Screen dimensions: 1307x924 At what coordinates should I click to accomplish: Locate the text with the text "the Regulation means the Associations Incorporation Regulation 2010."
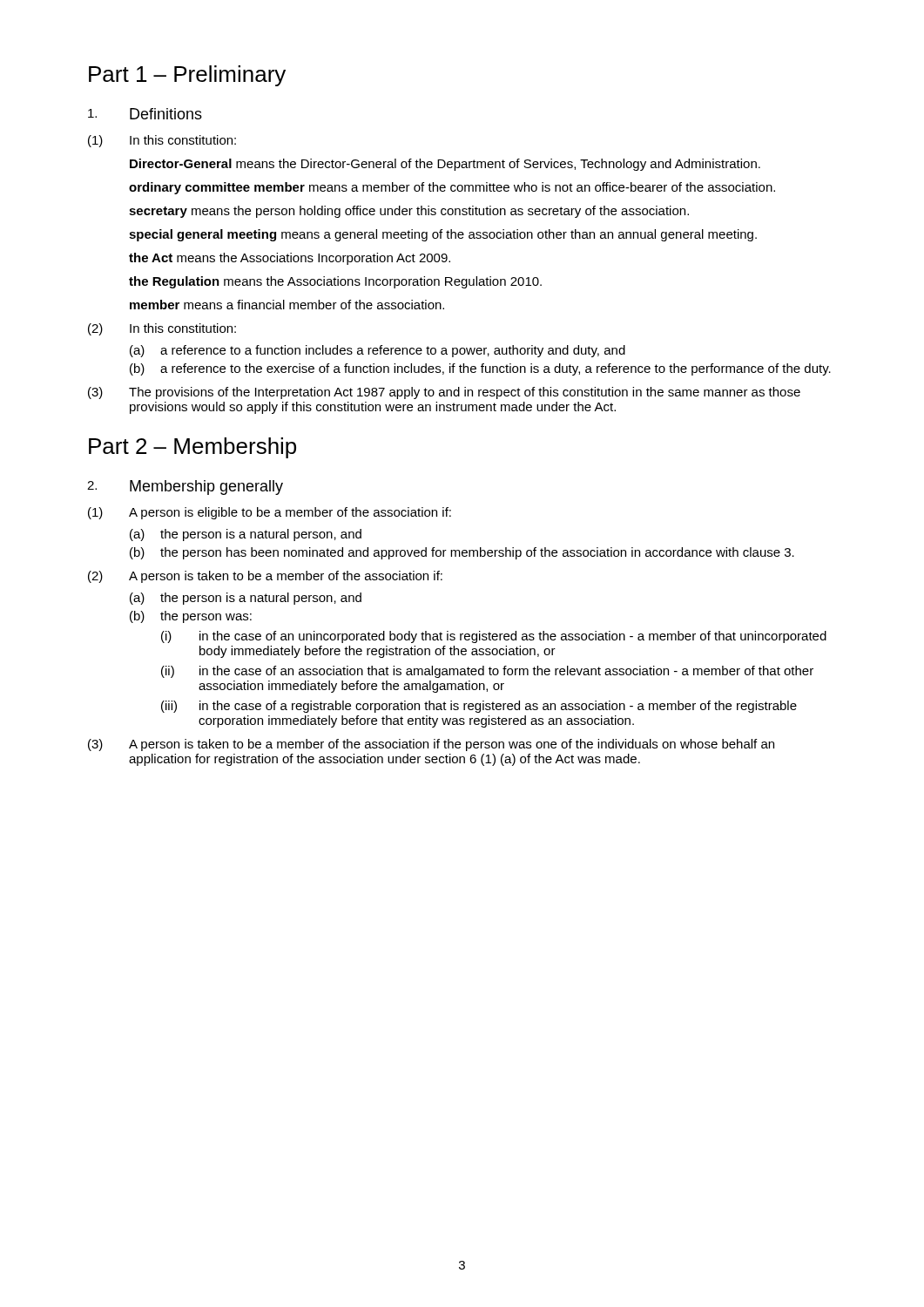tap(336, 281)
